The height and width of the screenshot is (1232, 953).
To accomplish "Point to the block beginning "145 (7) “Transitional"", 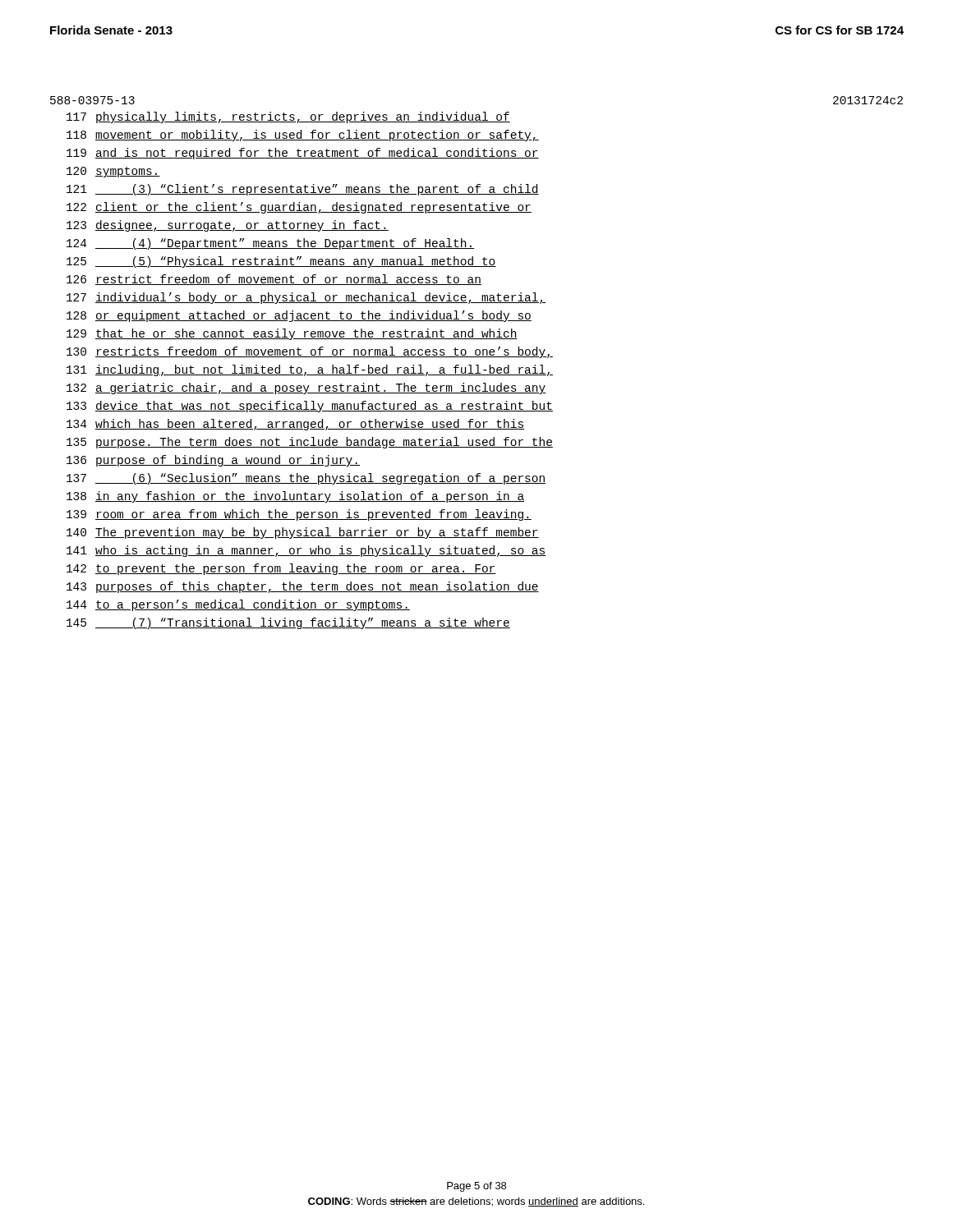I will [280, 623].
